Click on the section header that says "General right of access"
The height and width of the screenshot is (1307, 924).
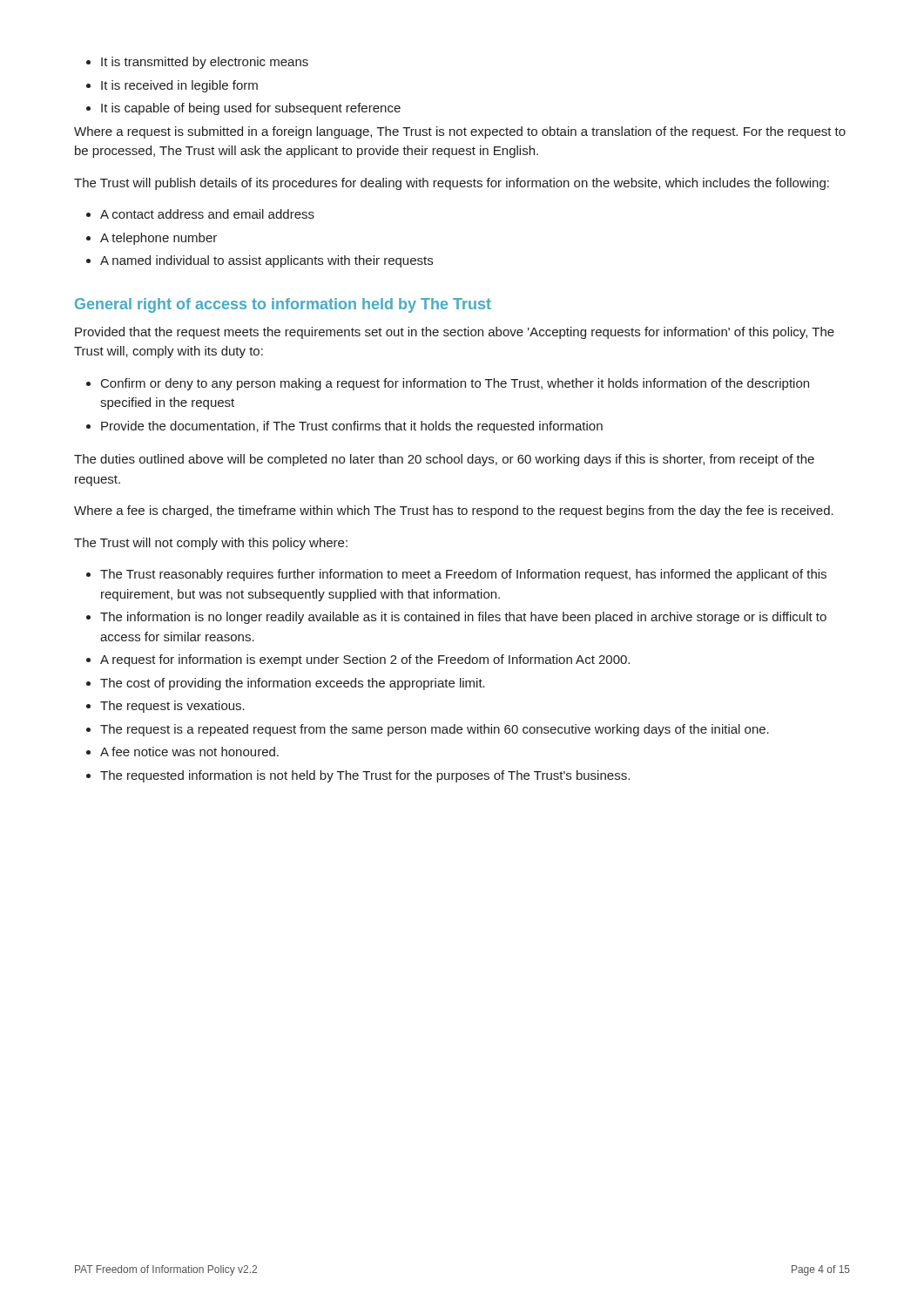click(x=283, y=304)
